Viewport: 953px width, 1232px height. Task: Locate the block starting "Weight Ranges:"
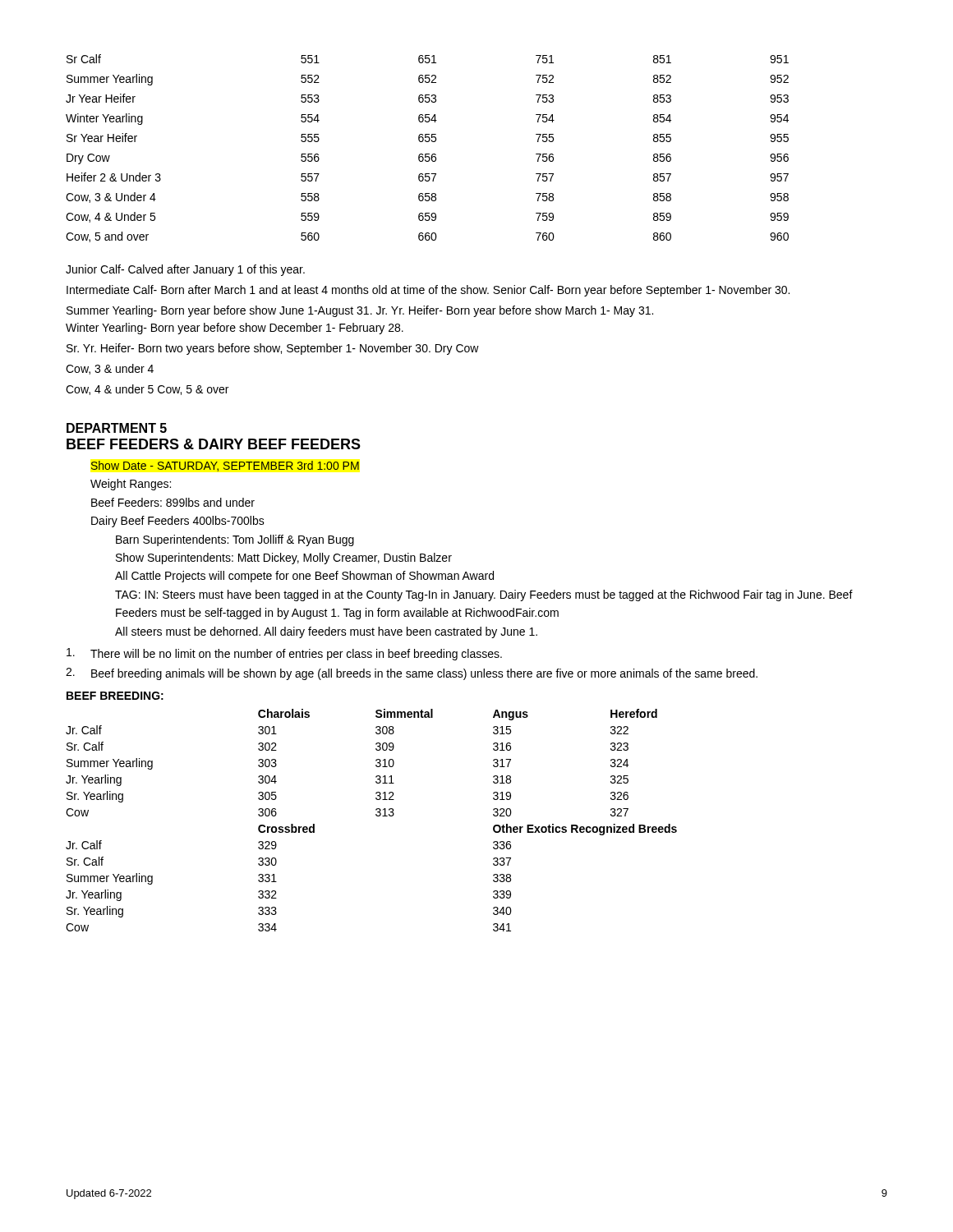pos(131,484)
